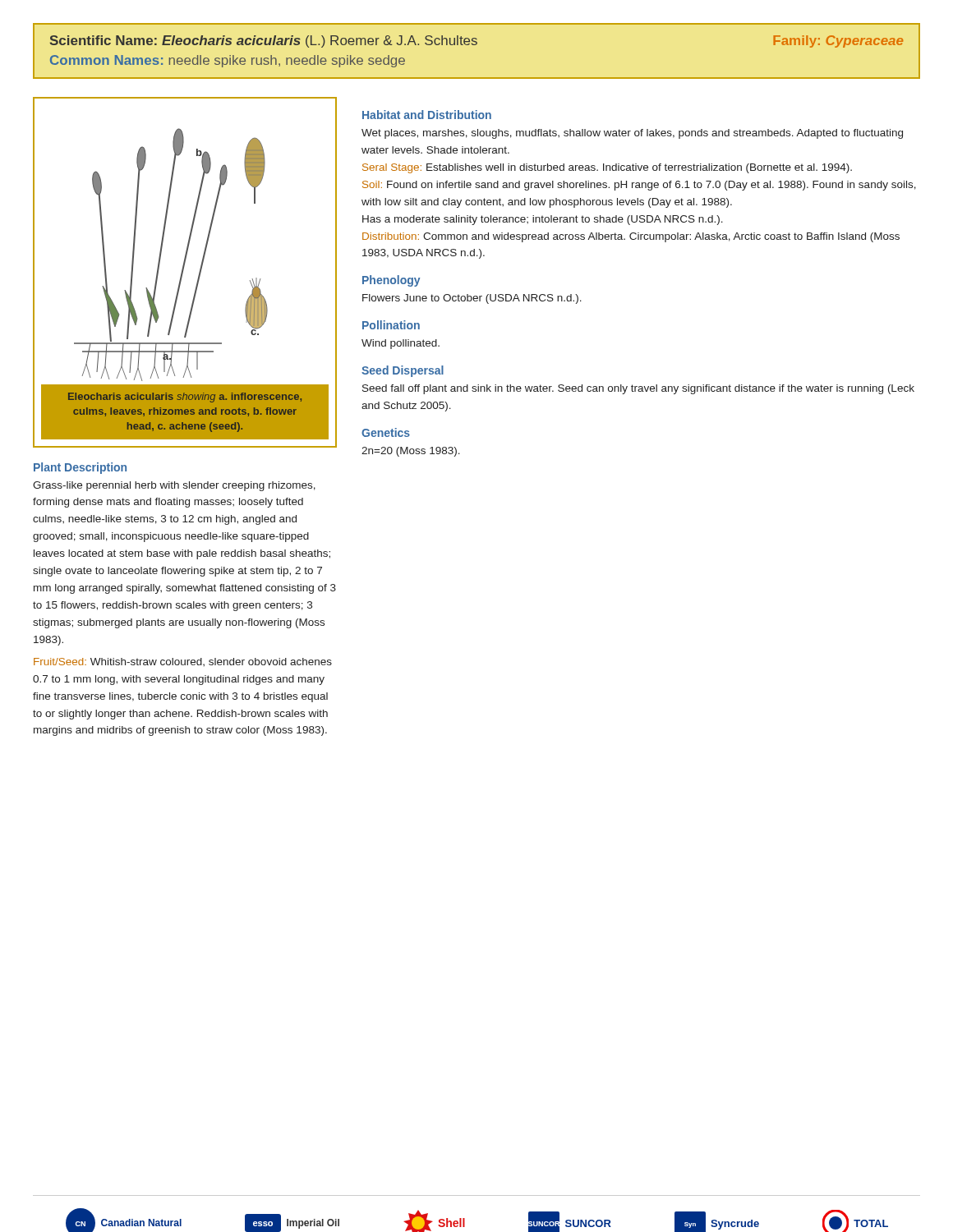
Task: Click a illustration
Action: click(185, 272)
